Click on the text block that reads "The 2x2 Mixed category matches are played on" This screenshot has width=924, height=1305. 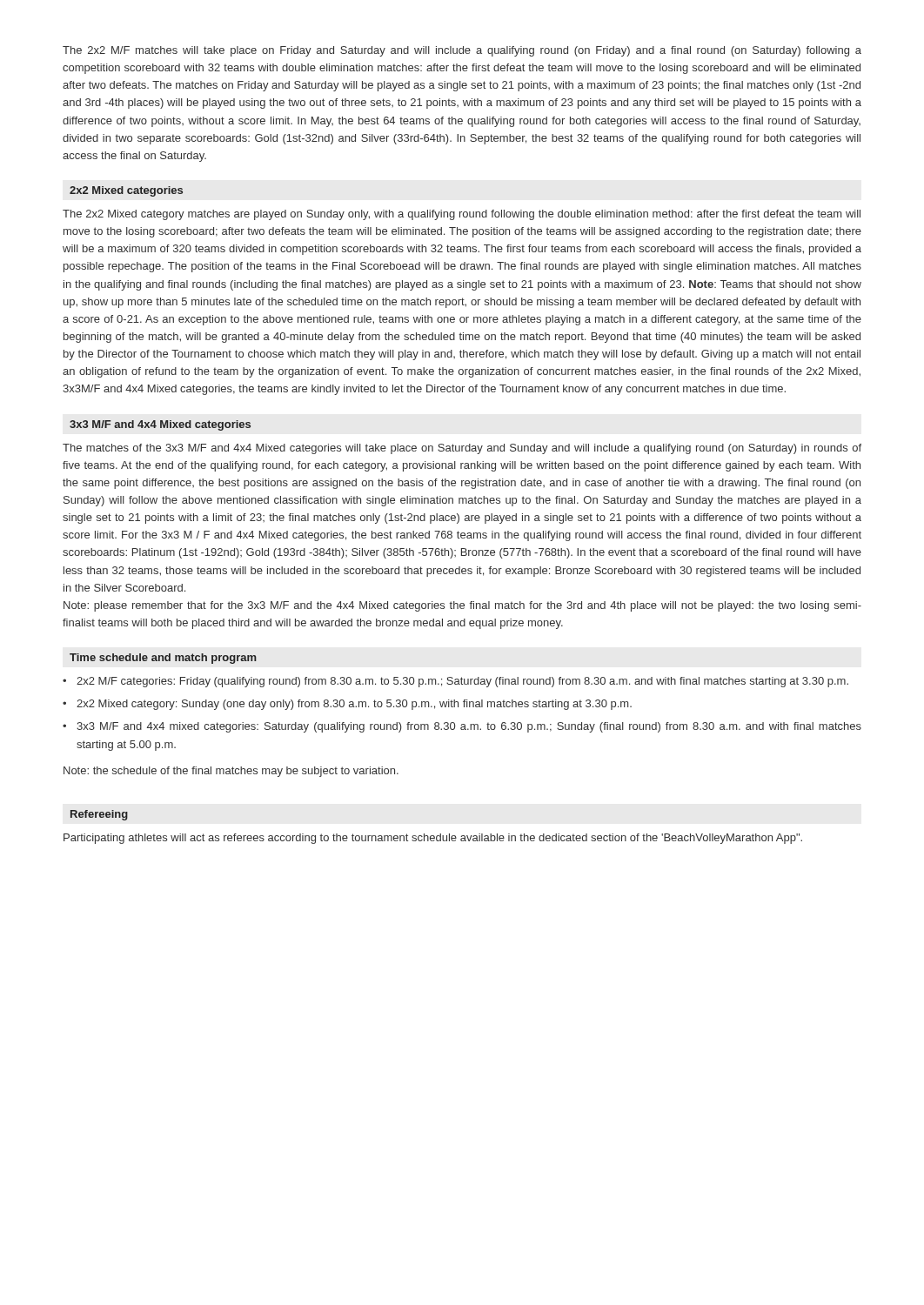[x=462, y=301]
